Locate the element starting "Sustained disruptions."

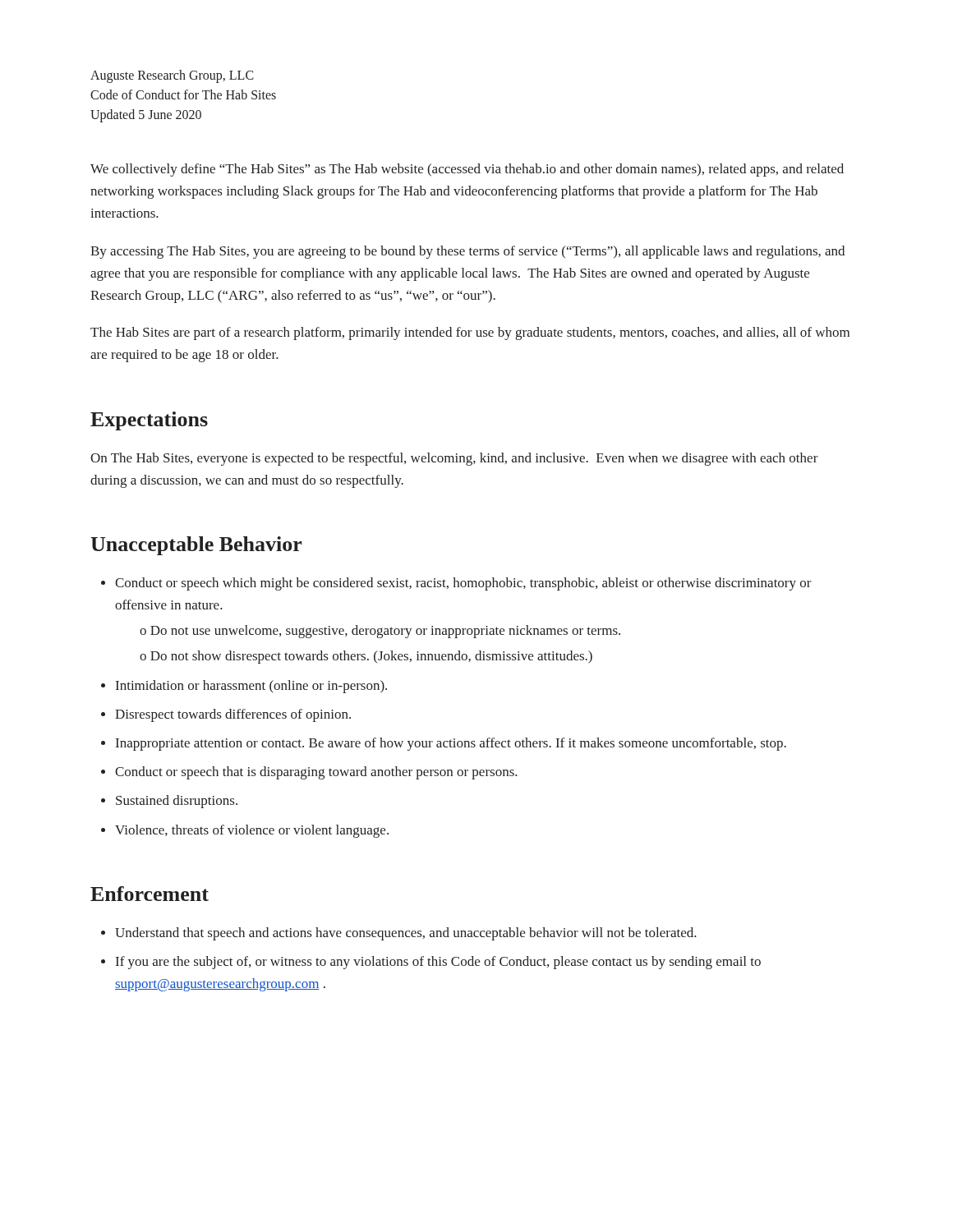[x=177, y=801]
